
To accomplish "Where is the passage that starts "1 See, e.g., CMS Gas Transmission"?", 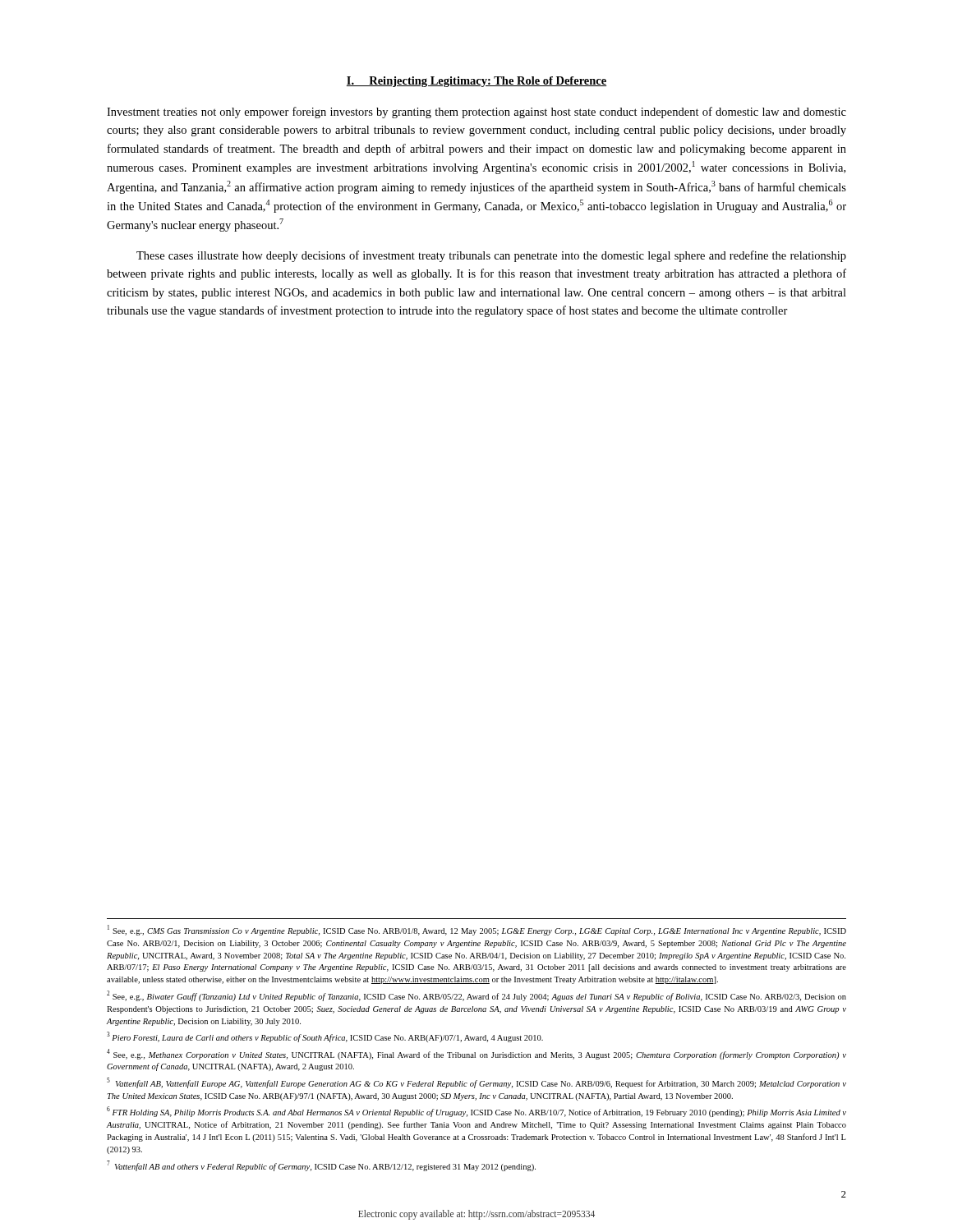I will point(476,954).
